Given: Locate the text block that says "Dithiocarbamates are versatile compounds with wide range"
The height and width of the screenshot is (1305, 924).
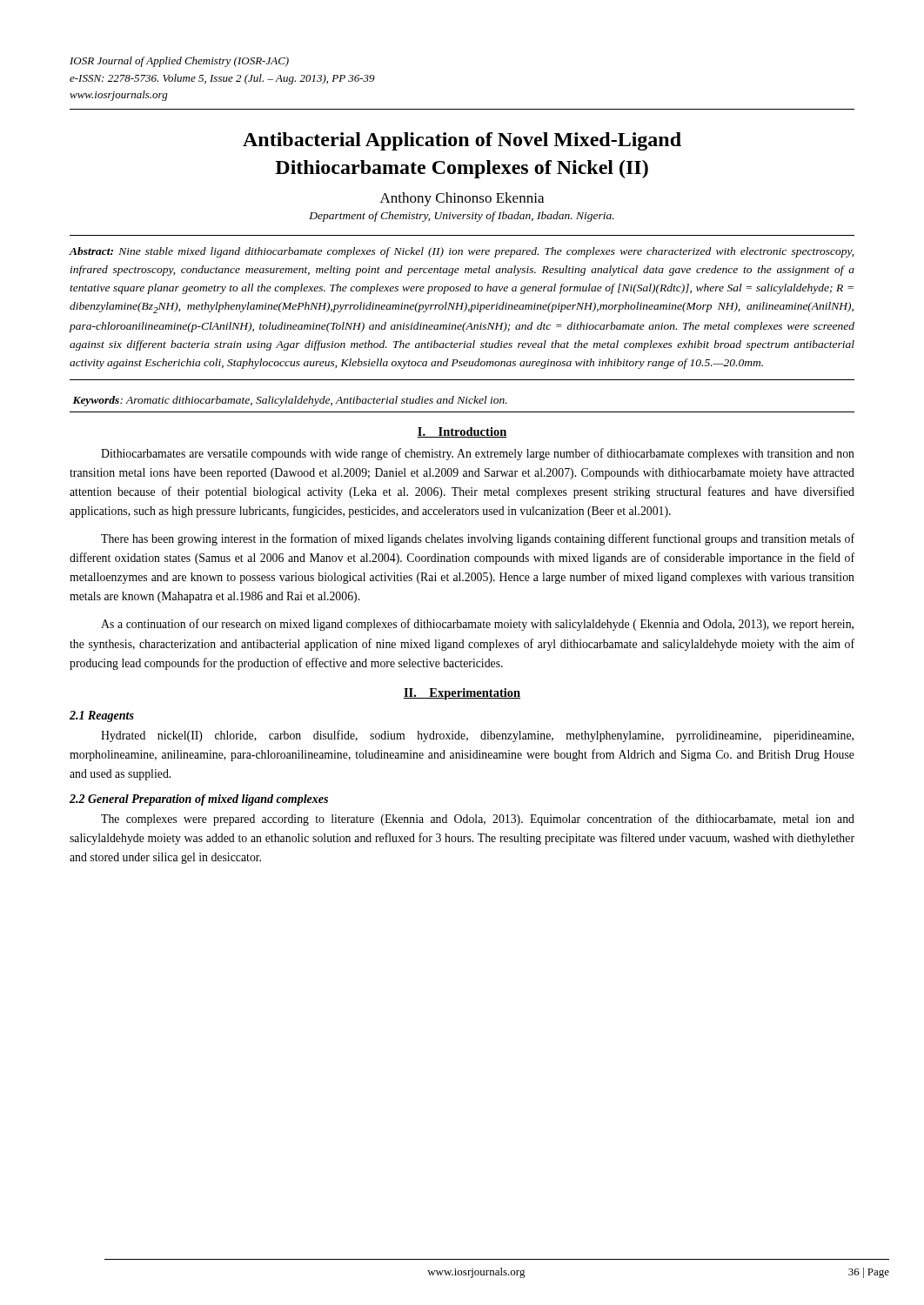Looking at the screenshot, I should point(462,482).
